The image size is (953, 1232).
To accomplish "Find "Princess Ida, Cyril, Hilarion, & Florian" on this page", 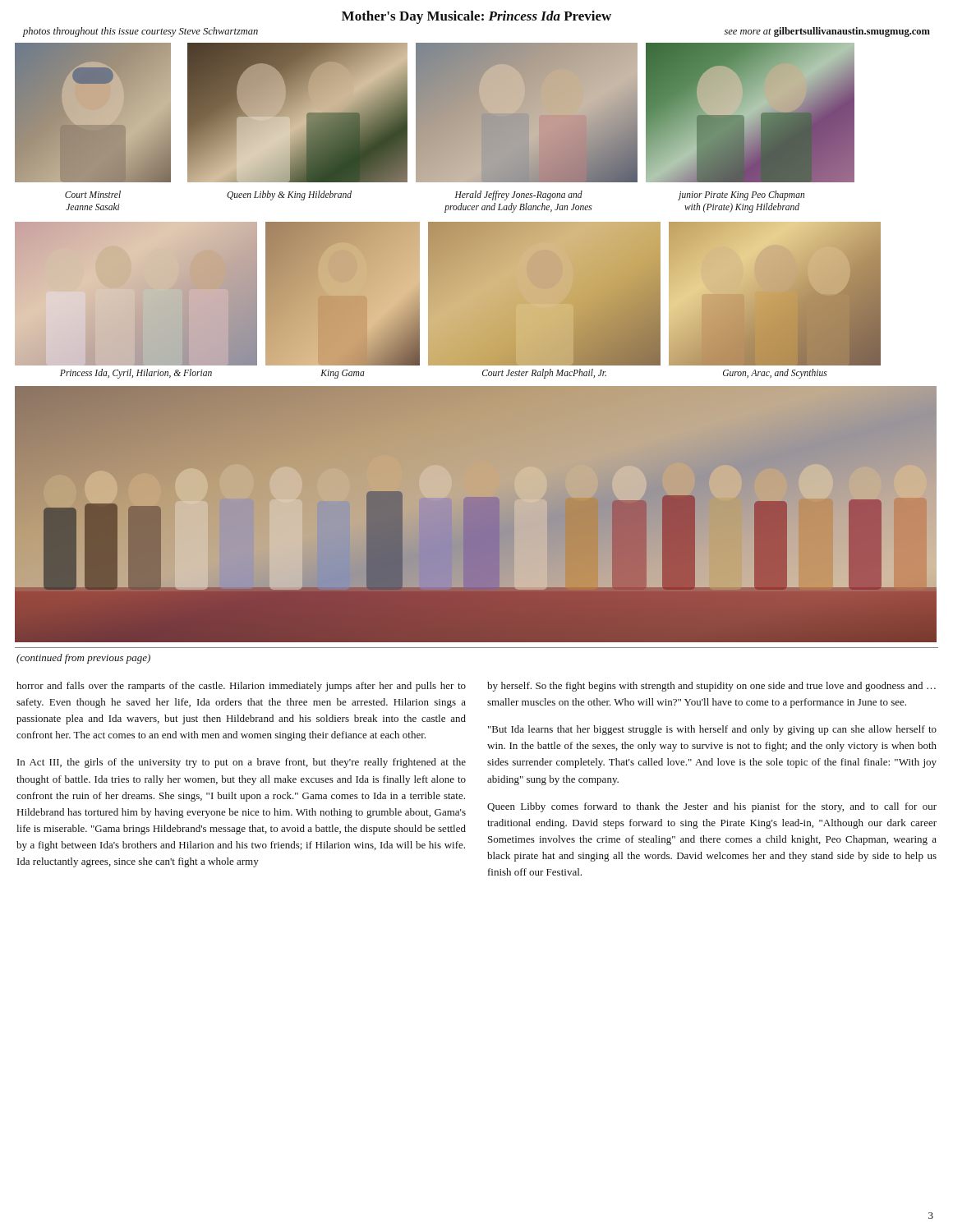I will point(136,373).
